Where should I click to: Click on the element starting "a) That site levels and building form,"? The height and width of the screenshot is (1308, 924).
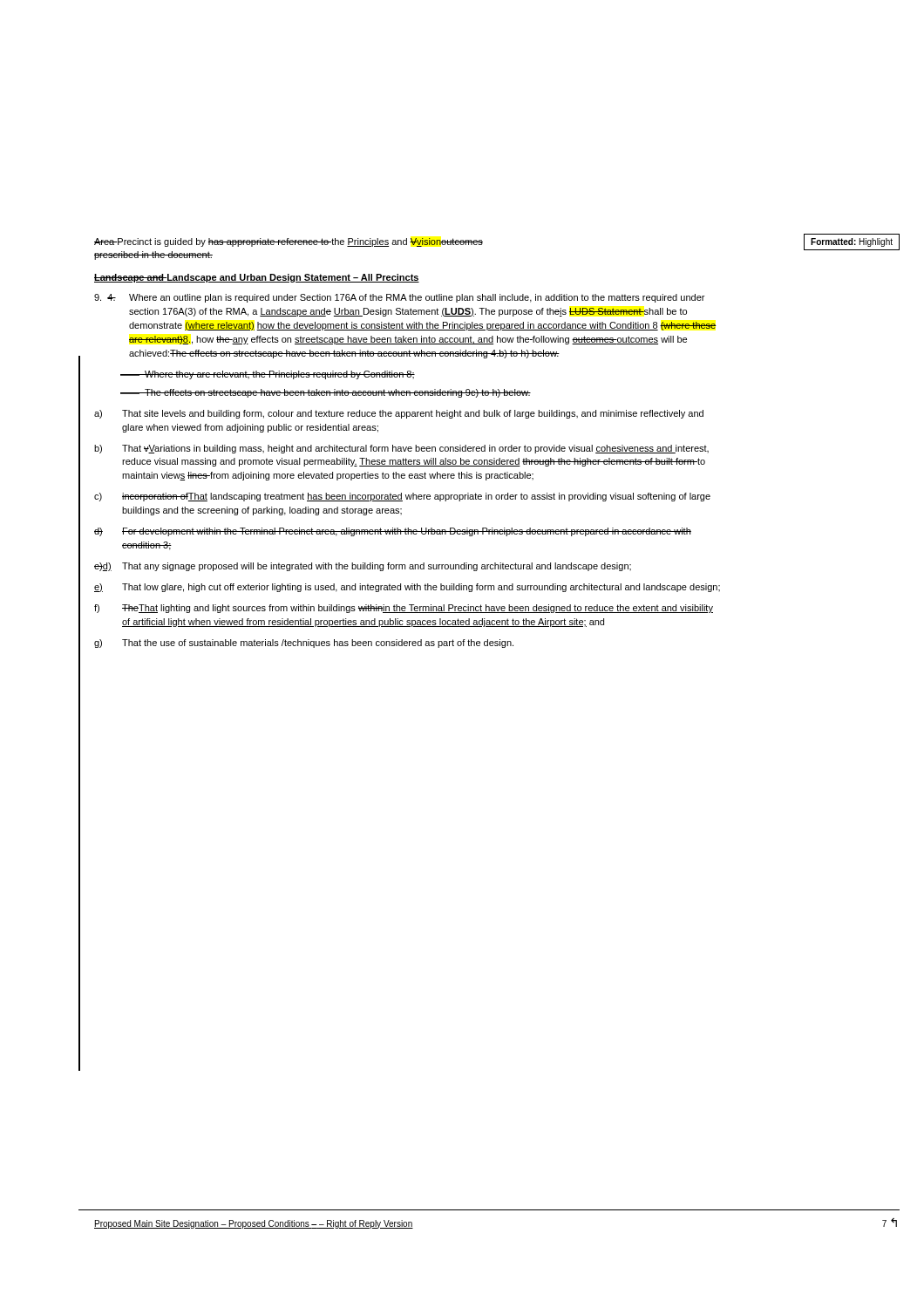pos(408,421)
